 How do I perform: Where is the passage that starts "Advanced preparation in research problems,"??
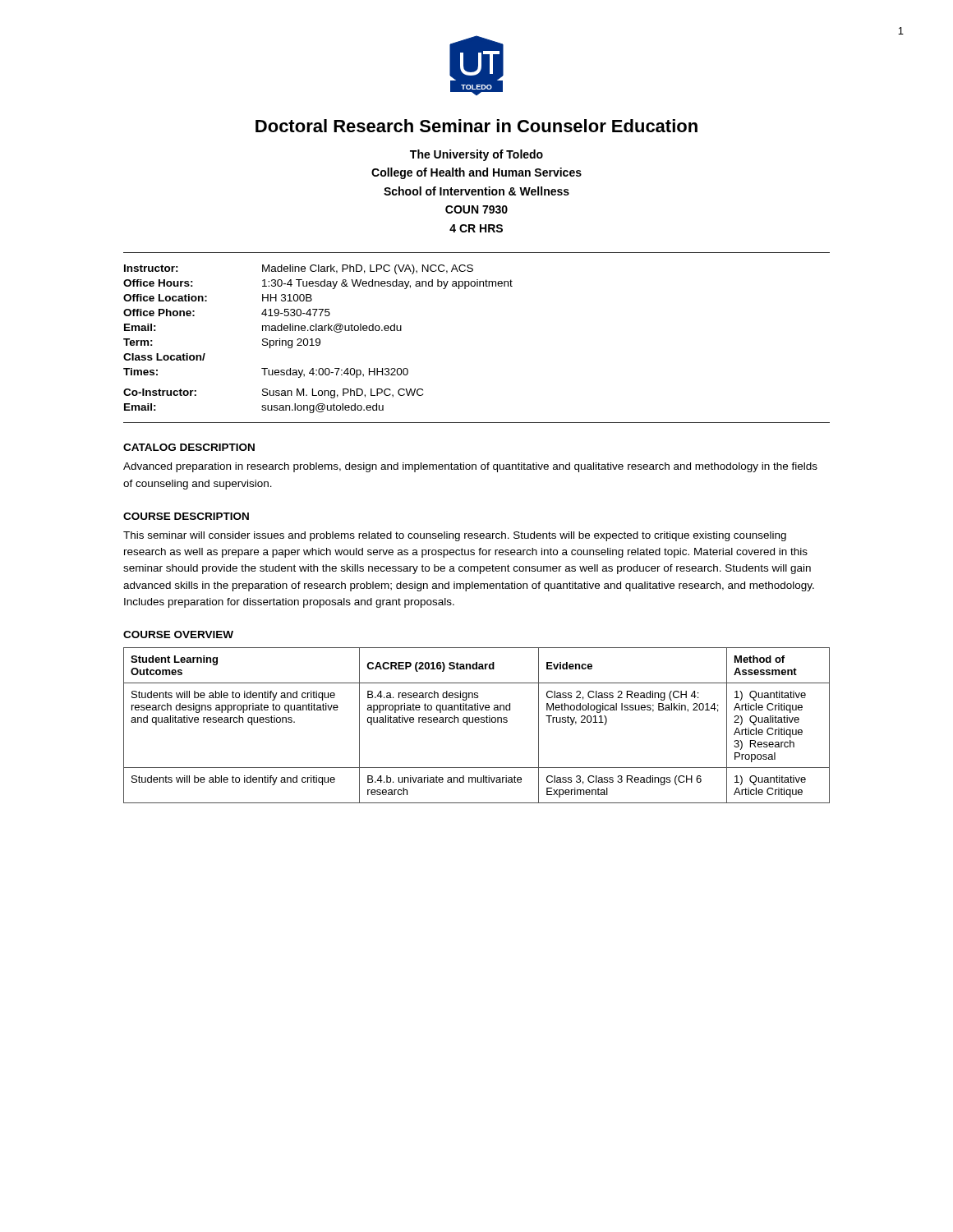tap(470, 475)
